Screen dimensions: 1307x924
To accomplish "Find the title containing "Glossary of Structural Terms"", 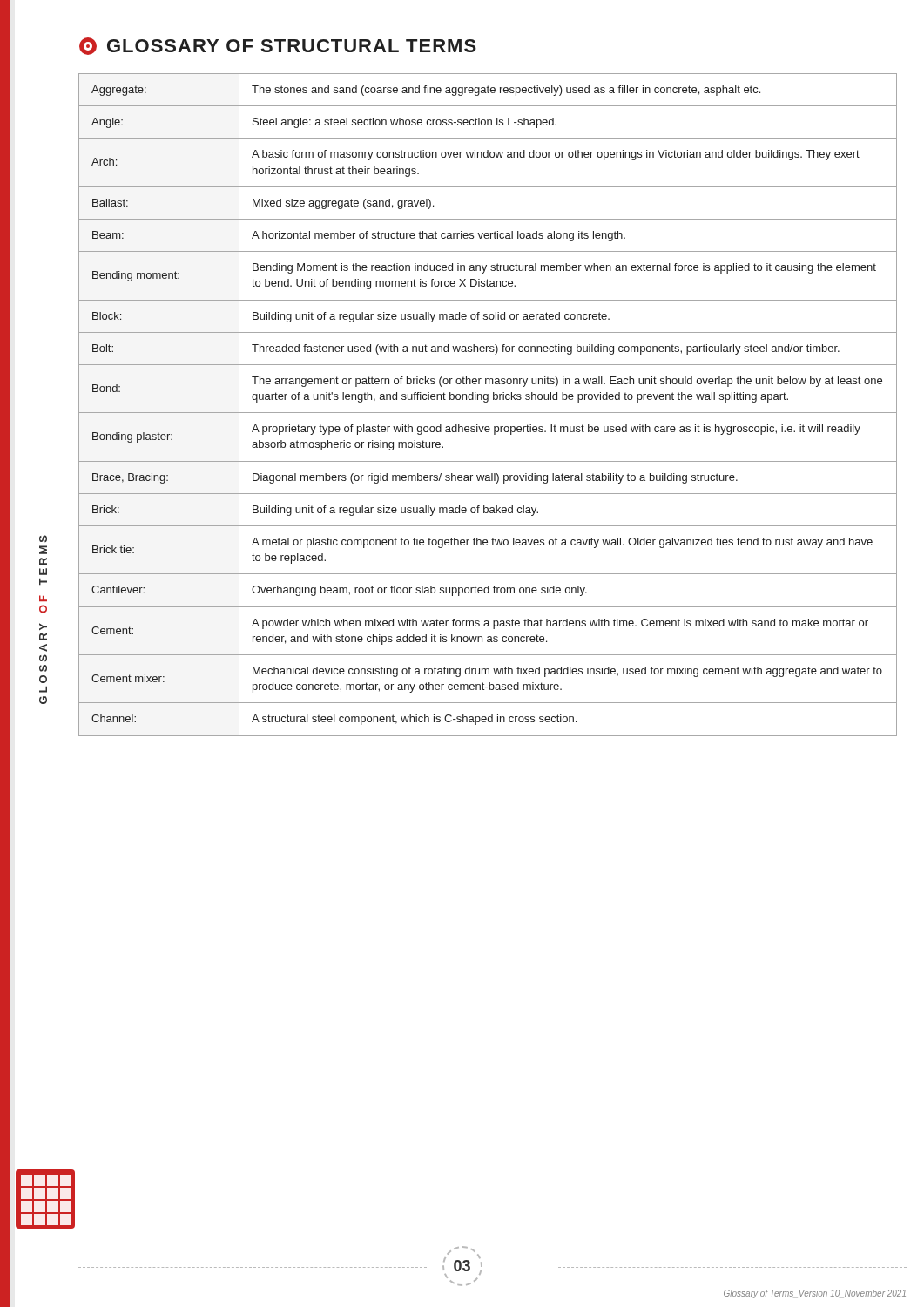I will (x=278, y=46).
